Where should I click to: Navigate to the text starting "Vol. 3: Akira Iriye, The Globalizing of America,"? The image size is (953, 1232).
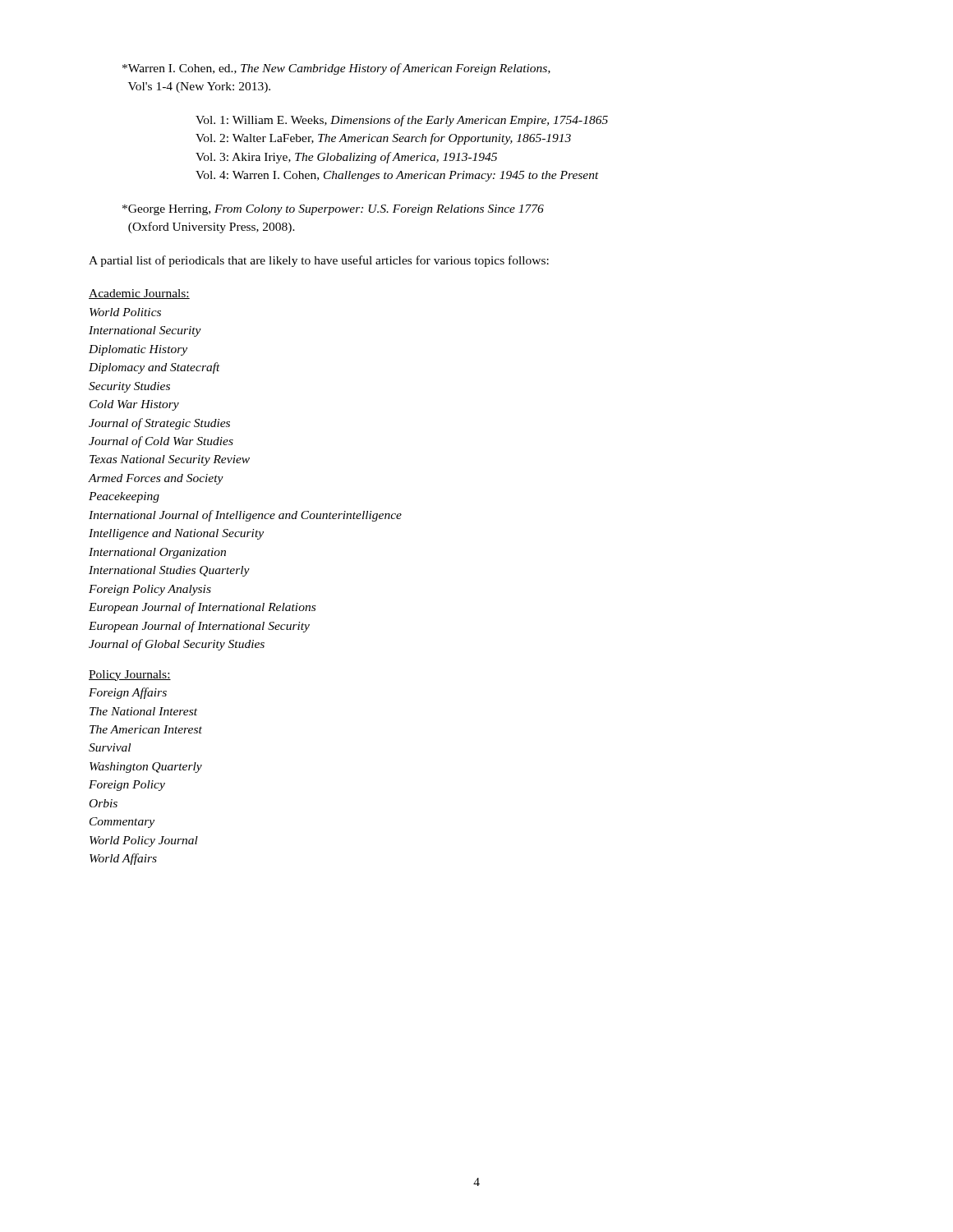click(347, 156)
